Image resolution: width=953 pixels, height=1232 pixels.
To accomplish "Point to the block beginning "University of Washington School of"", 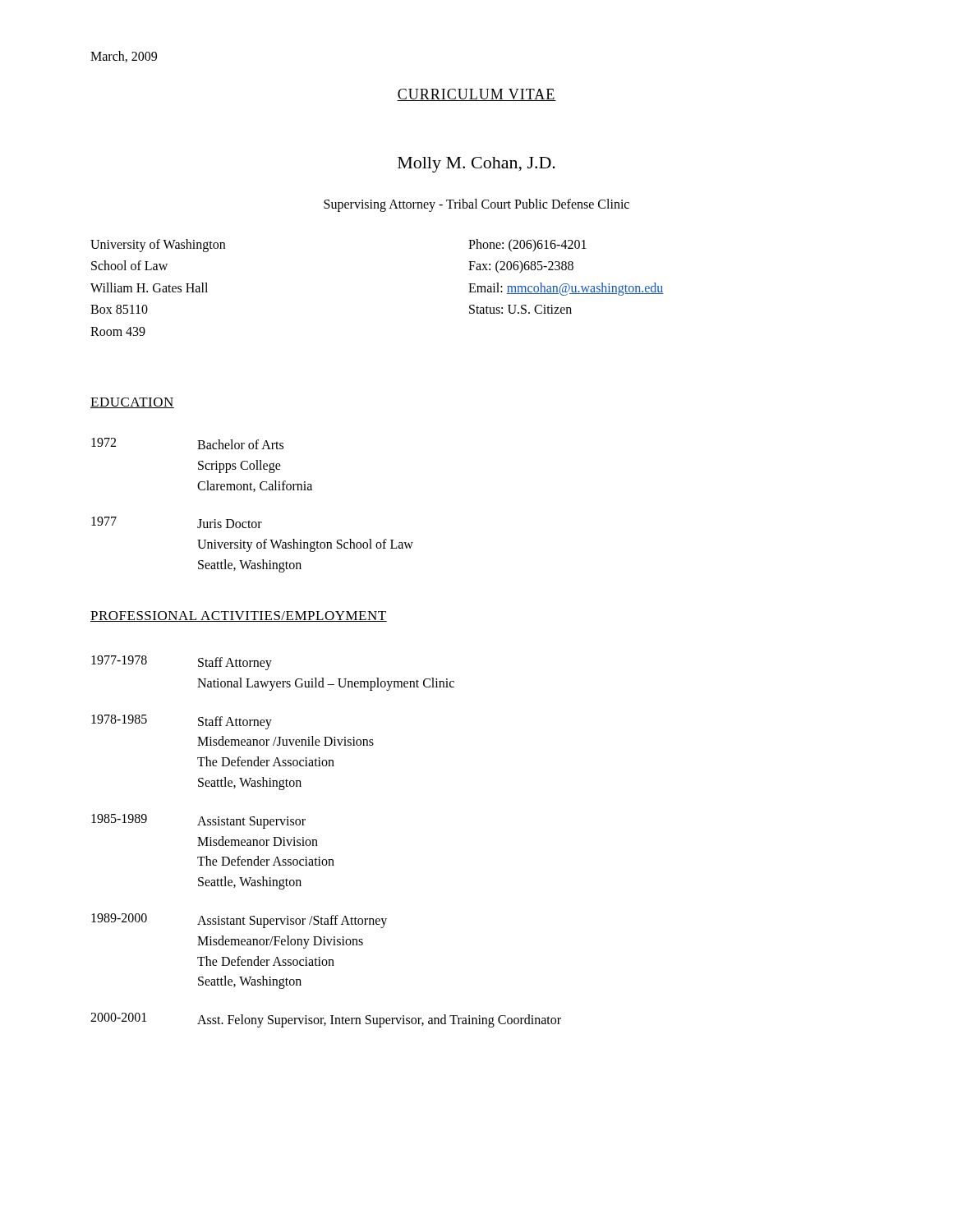I will tap(158, 288).
